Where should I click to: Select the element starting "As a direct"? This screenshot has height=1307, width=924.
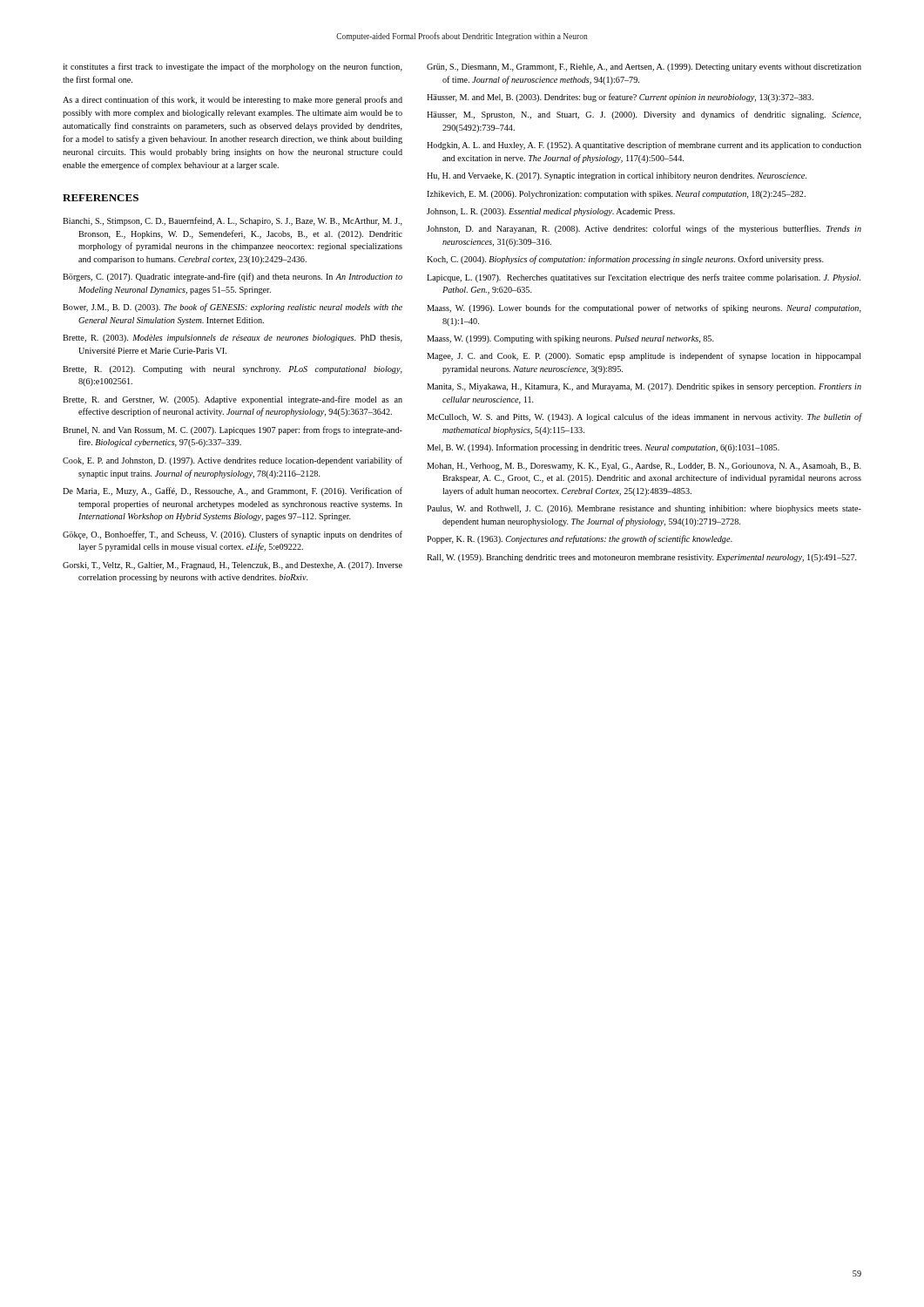click(233, 132)
